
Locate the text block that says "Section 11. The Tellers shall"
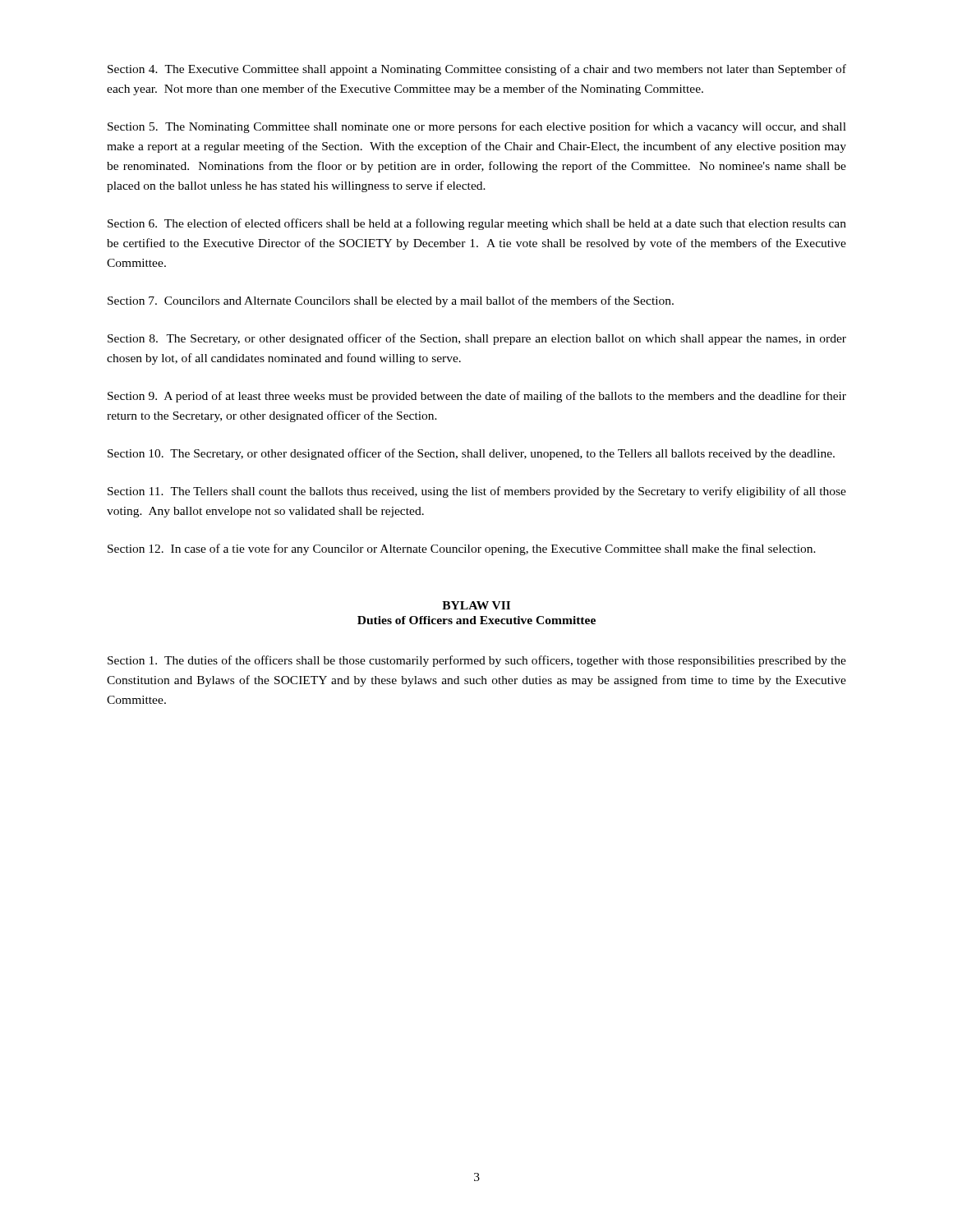click(x=476, y=501)
